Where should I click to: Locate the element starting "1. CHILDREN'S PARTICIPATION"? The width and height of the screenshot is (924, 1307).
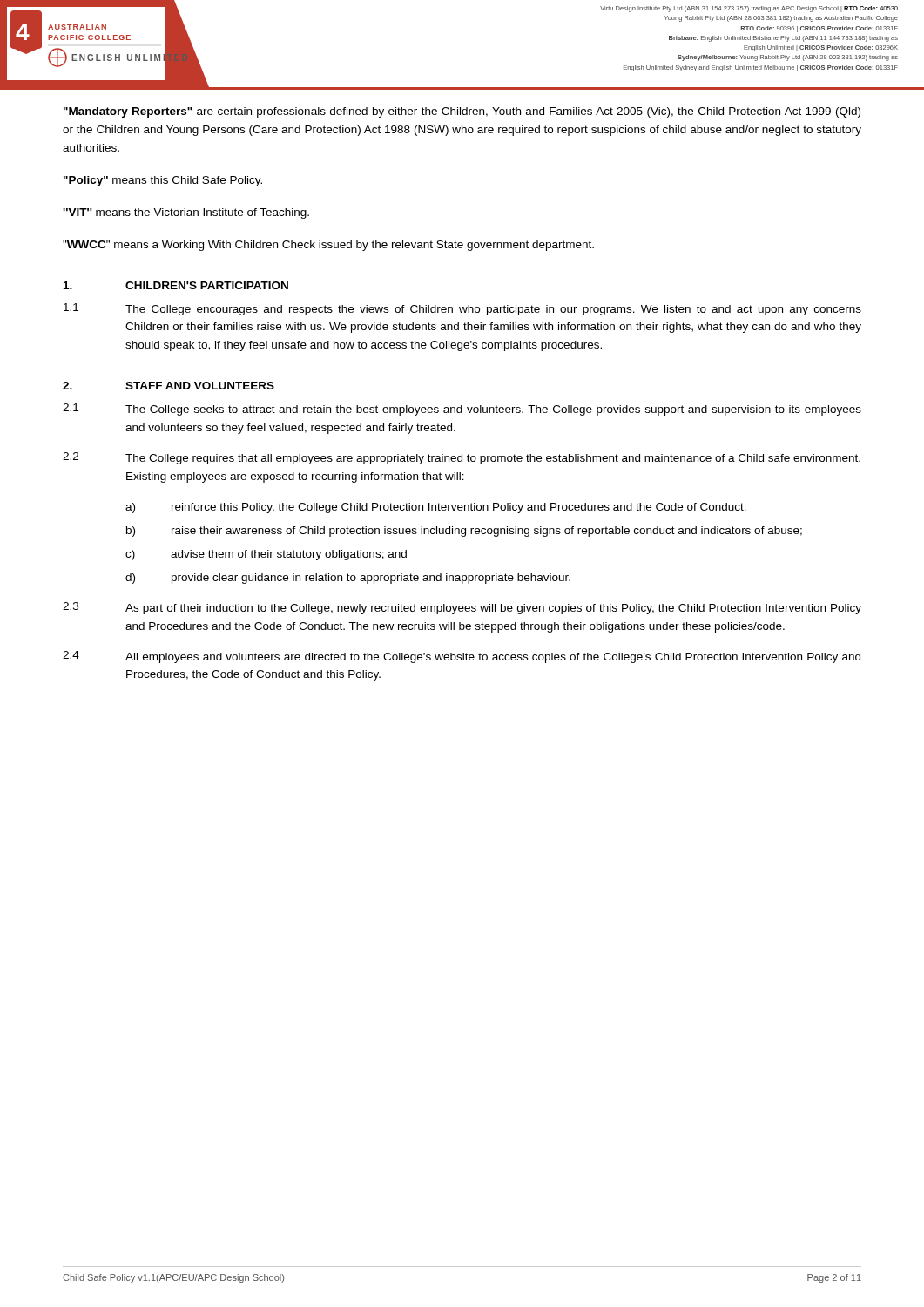point(176,285)
